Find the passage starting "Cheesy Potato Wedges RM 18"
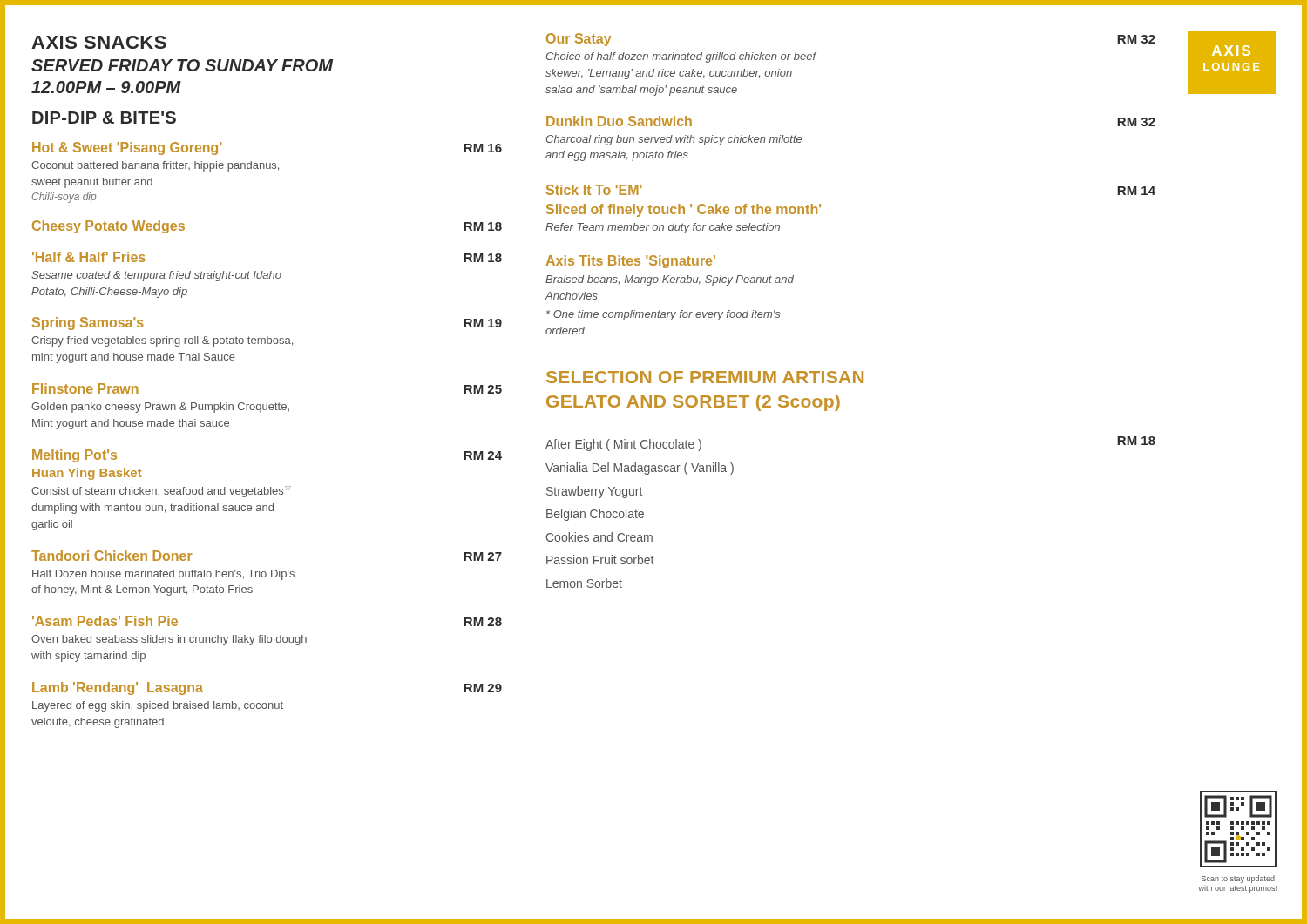 pos(105,227)
